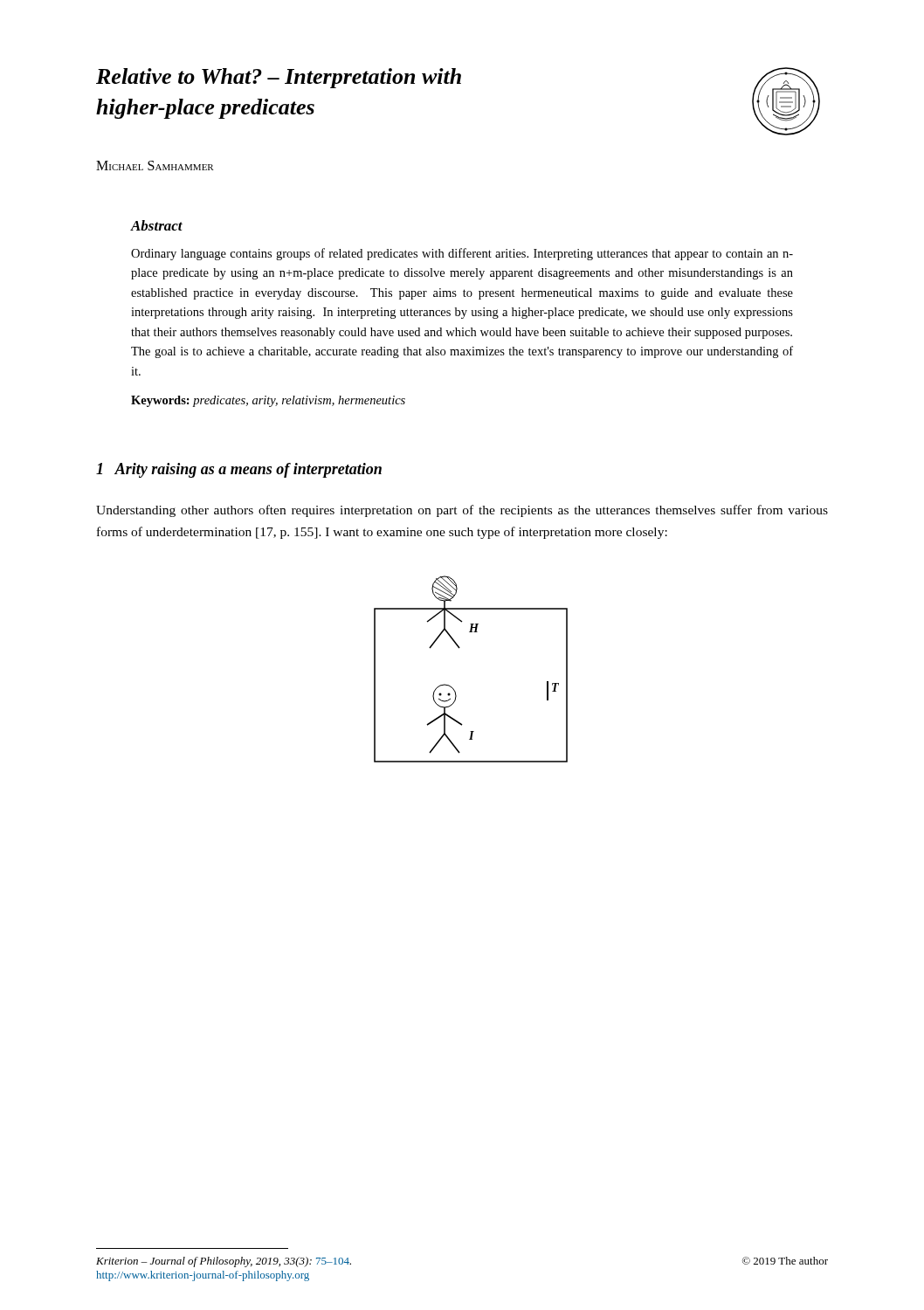Viewport: 924px width, 1310px height.
Task: Select the text block that reads "Understanding other authors often requires"
Action: click(x=462, y=521)
